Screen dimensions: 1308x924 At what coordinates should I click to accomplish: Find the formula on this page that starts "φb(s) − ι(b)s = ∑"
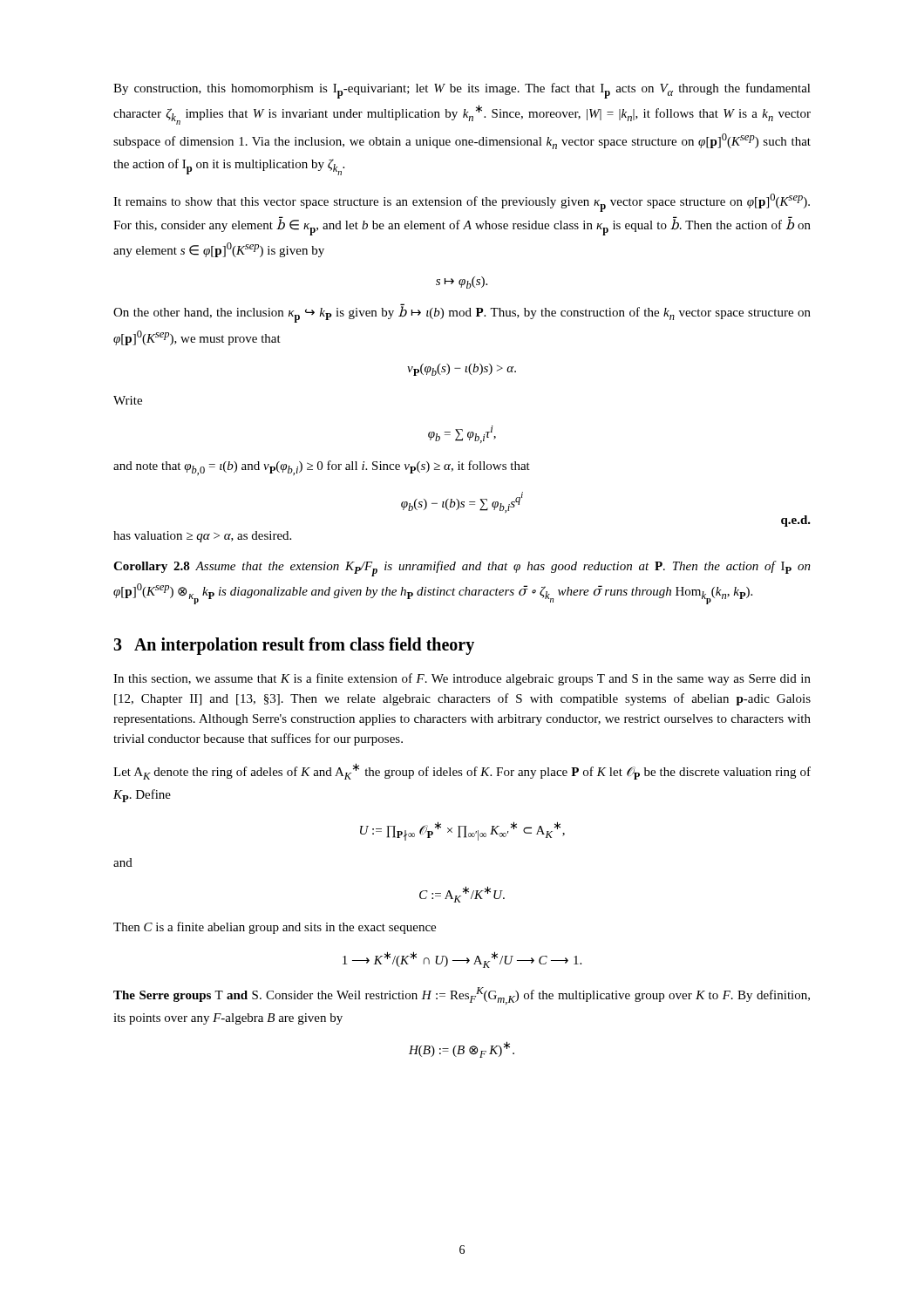(462, 502)
